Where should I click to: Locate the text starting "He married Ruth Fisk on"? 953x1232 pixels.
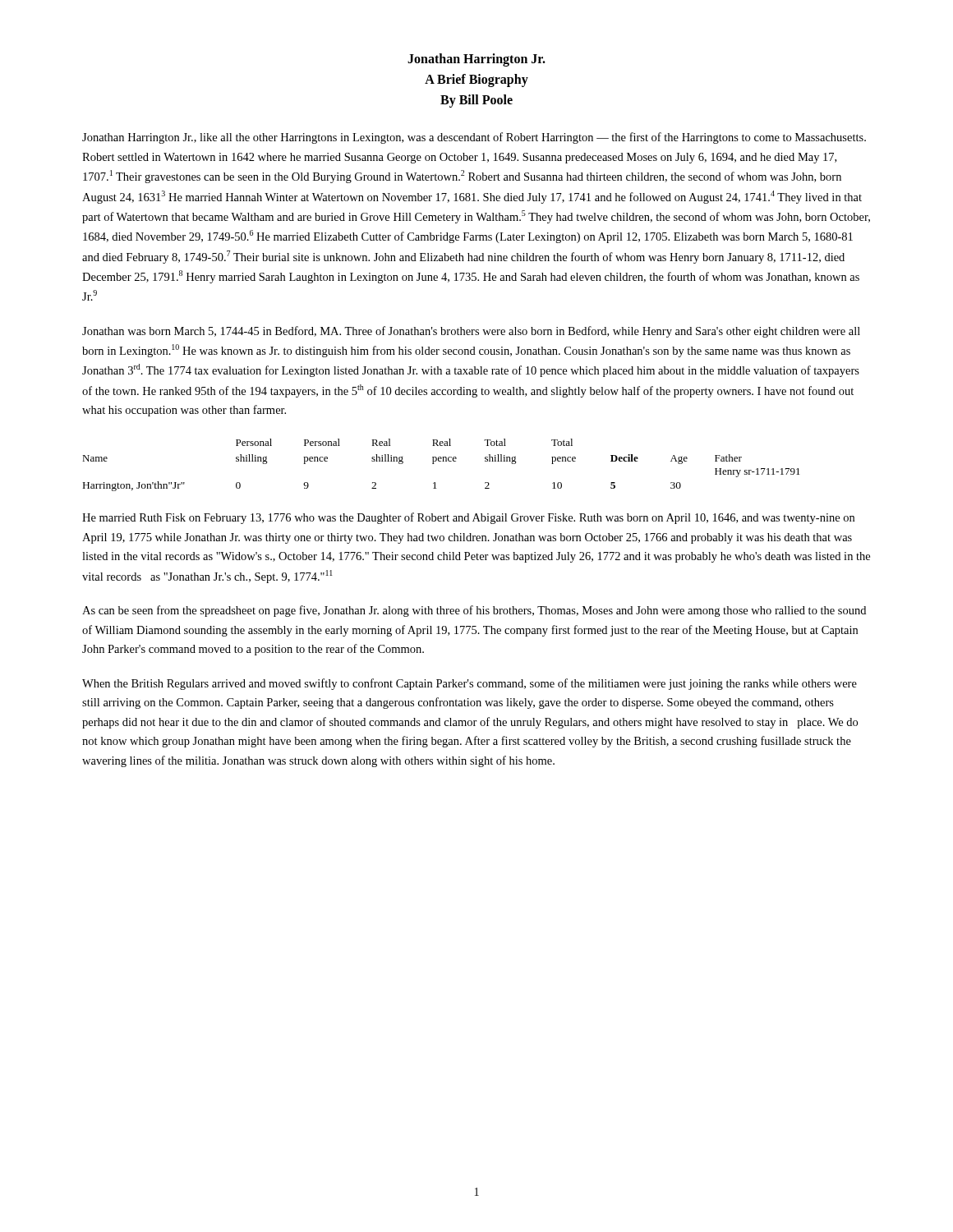[x=476, y=547]
